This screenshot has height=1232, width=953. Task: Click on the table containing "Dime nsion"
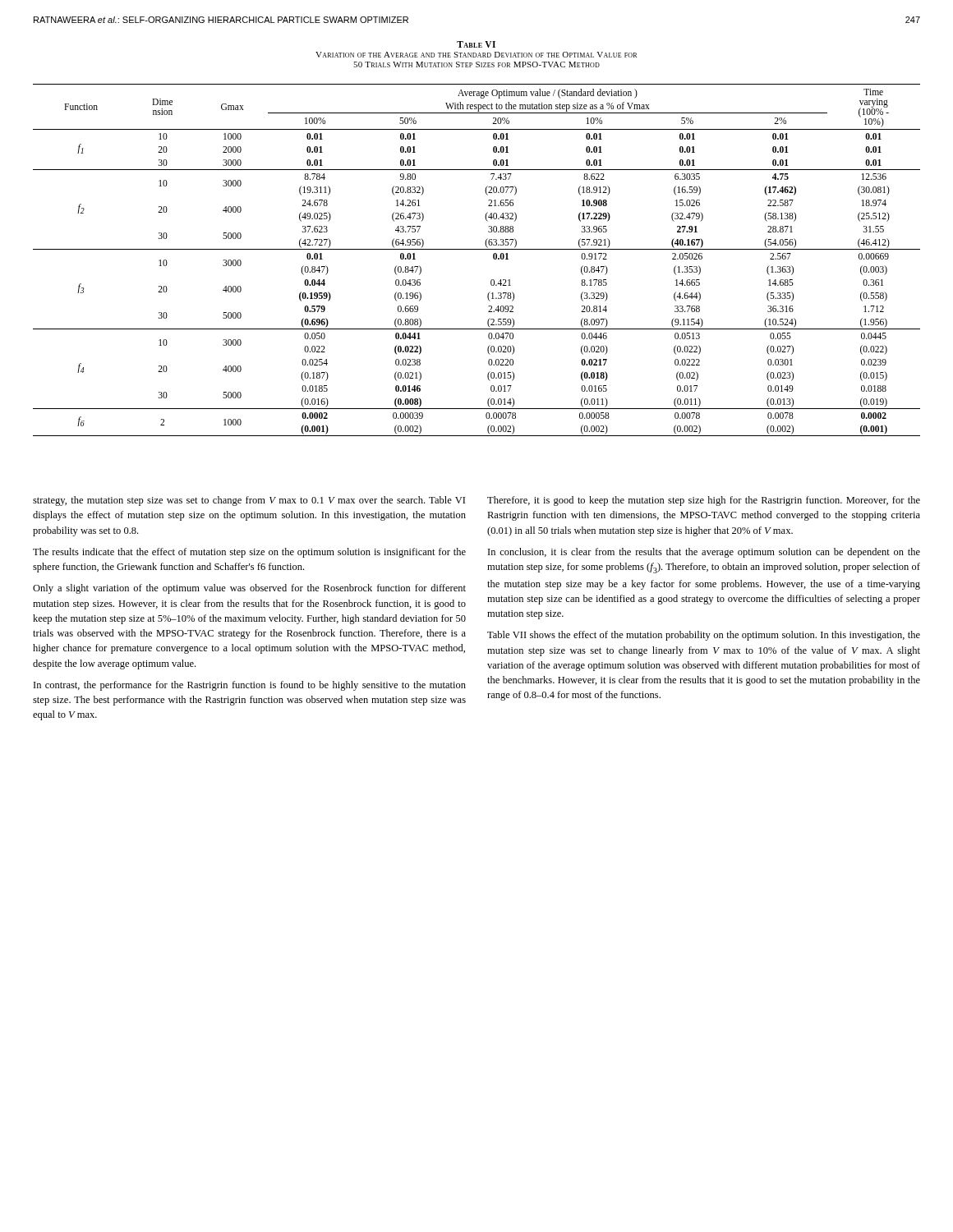tap(476, 260)
